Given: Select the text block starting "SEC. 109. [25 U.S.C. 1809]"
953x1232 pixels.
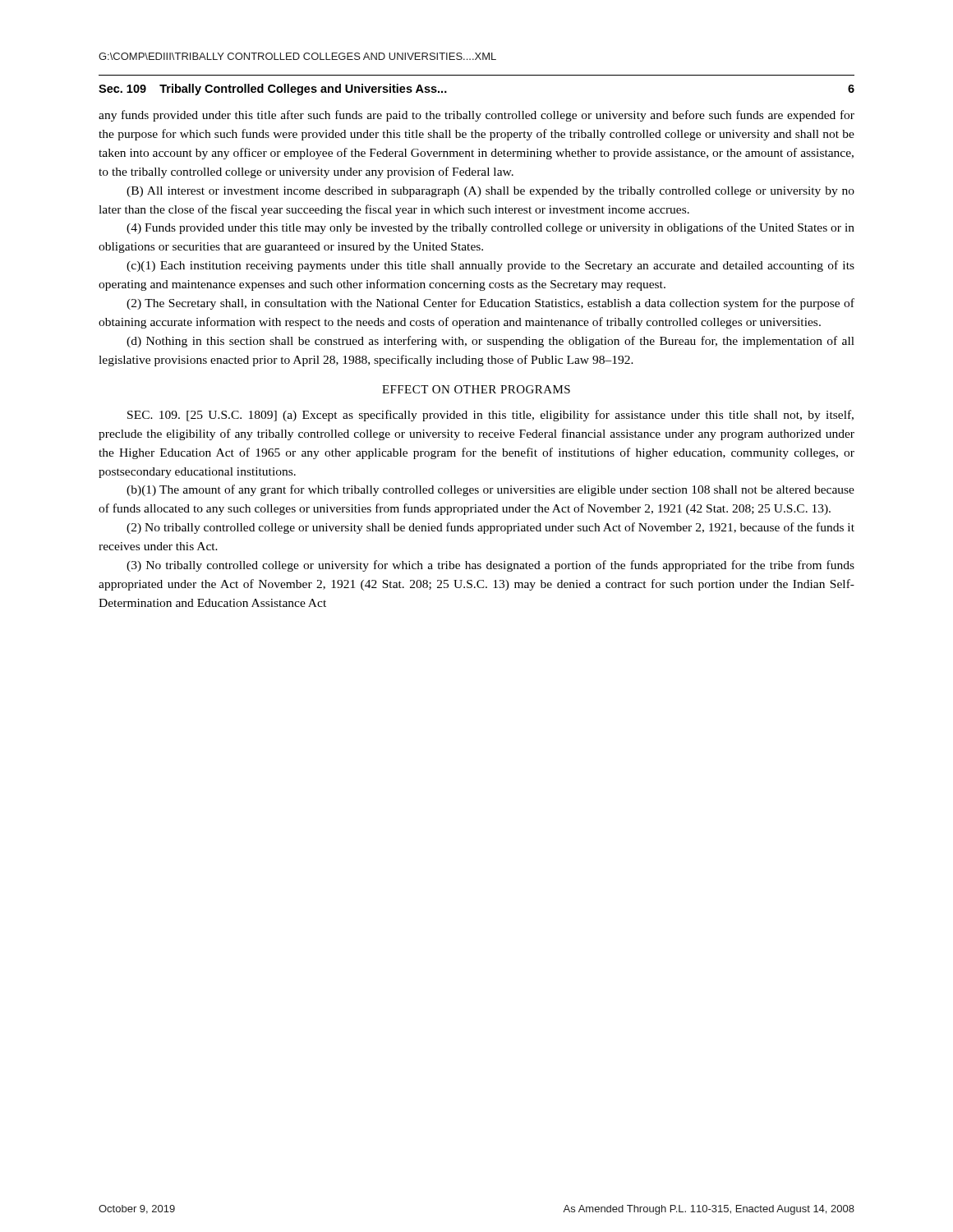Looking at the screenshot, I should (x=476, y=509).
